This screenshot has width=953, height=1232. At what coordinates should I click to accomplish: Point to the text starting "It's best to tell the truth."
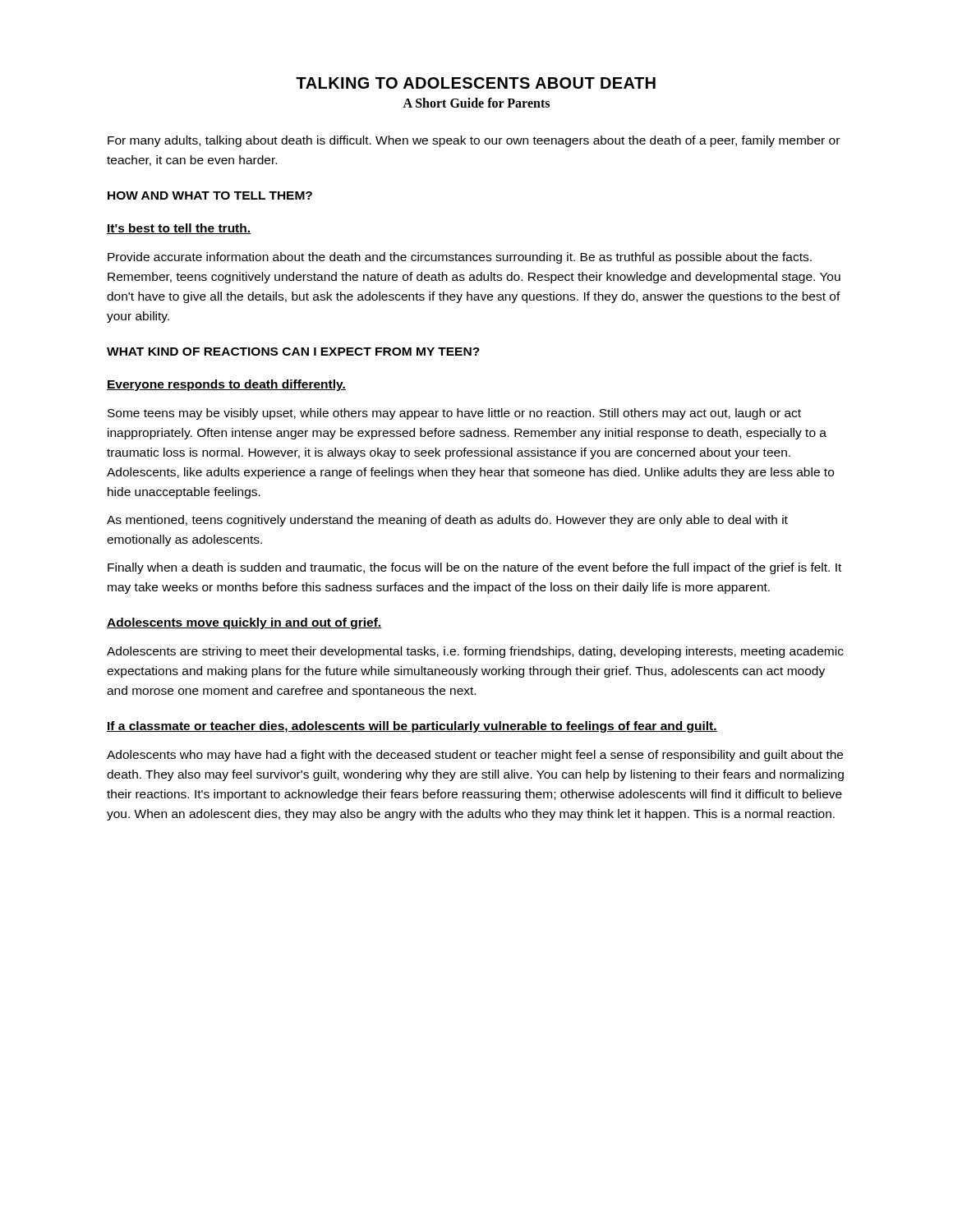(179, 229)
